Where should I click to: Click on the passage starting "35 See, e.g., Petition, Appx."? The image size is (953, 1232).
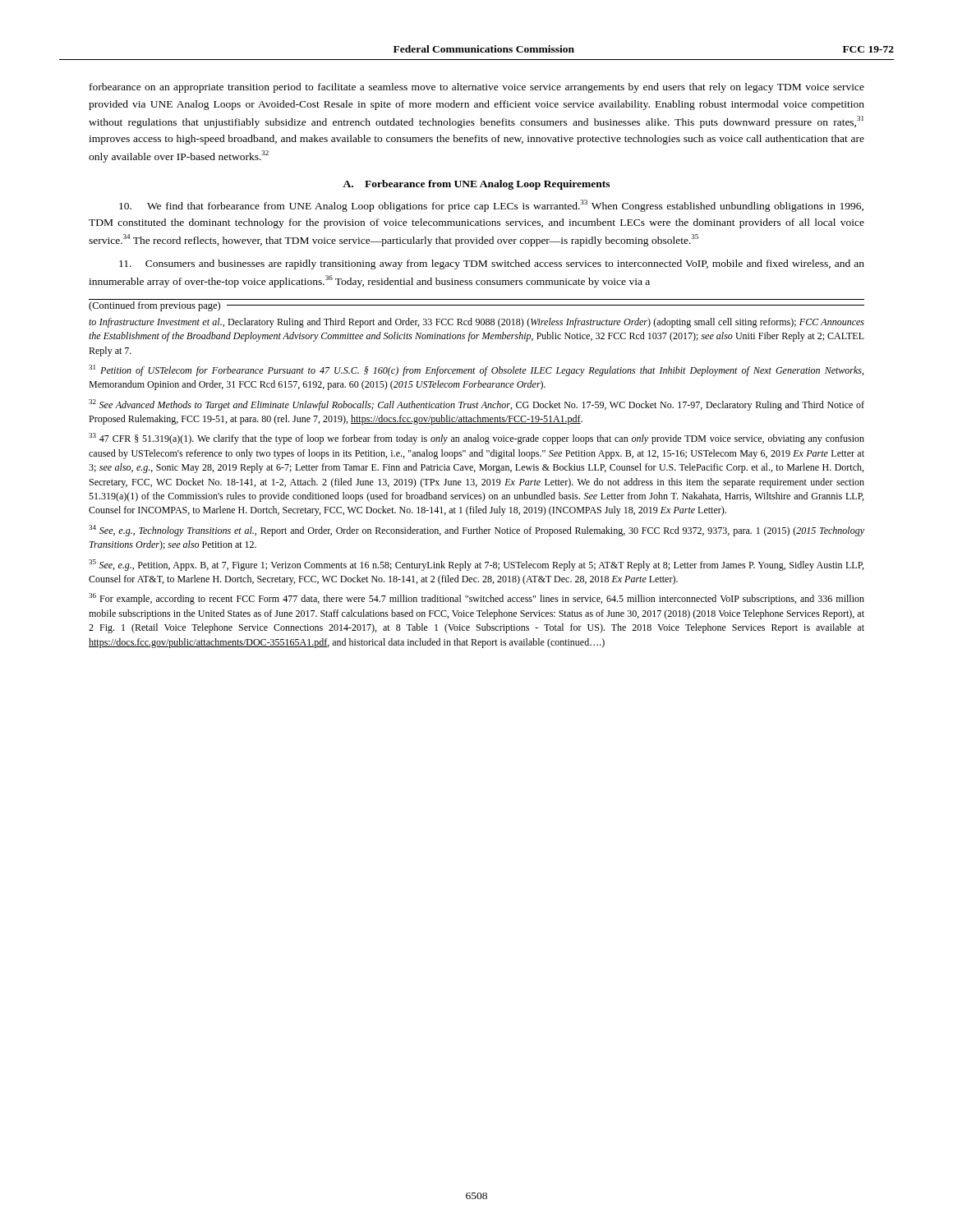476,571
